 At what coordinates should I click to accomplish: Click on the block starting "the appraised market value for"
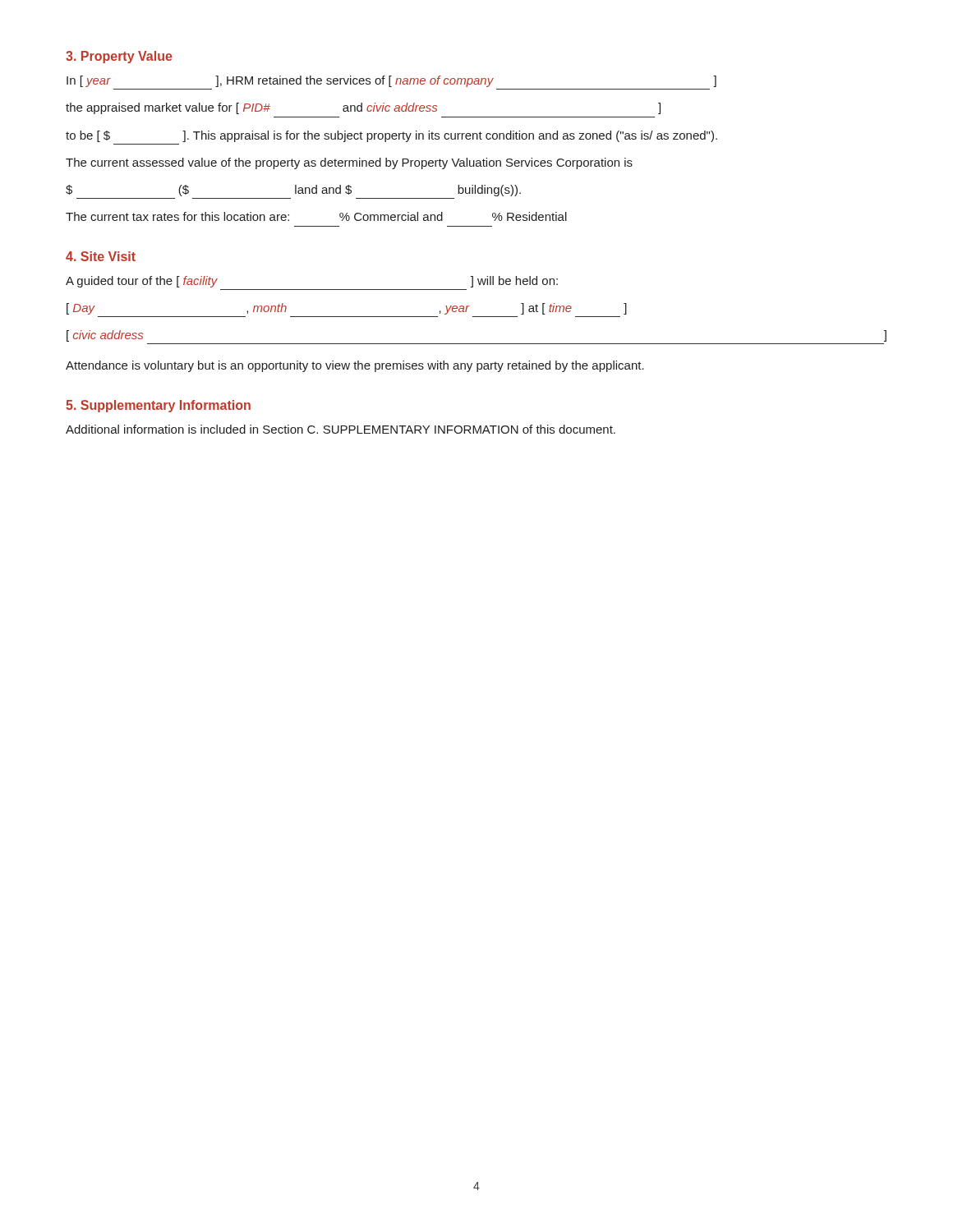coord(364,109)
